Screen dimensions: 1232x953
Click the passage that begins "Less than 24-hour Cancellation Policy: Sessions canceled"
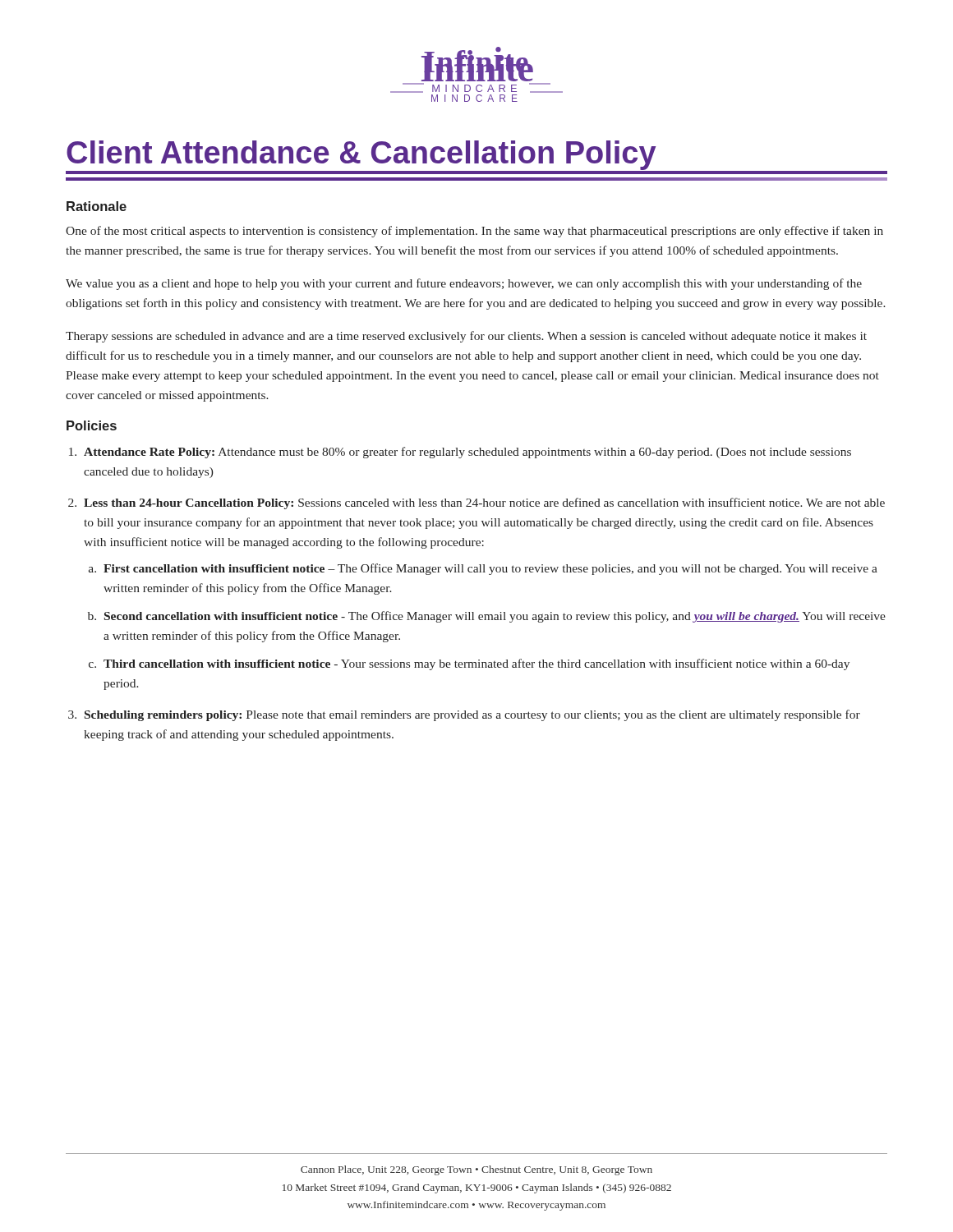[x=484, y=503]
